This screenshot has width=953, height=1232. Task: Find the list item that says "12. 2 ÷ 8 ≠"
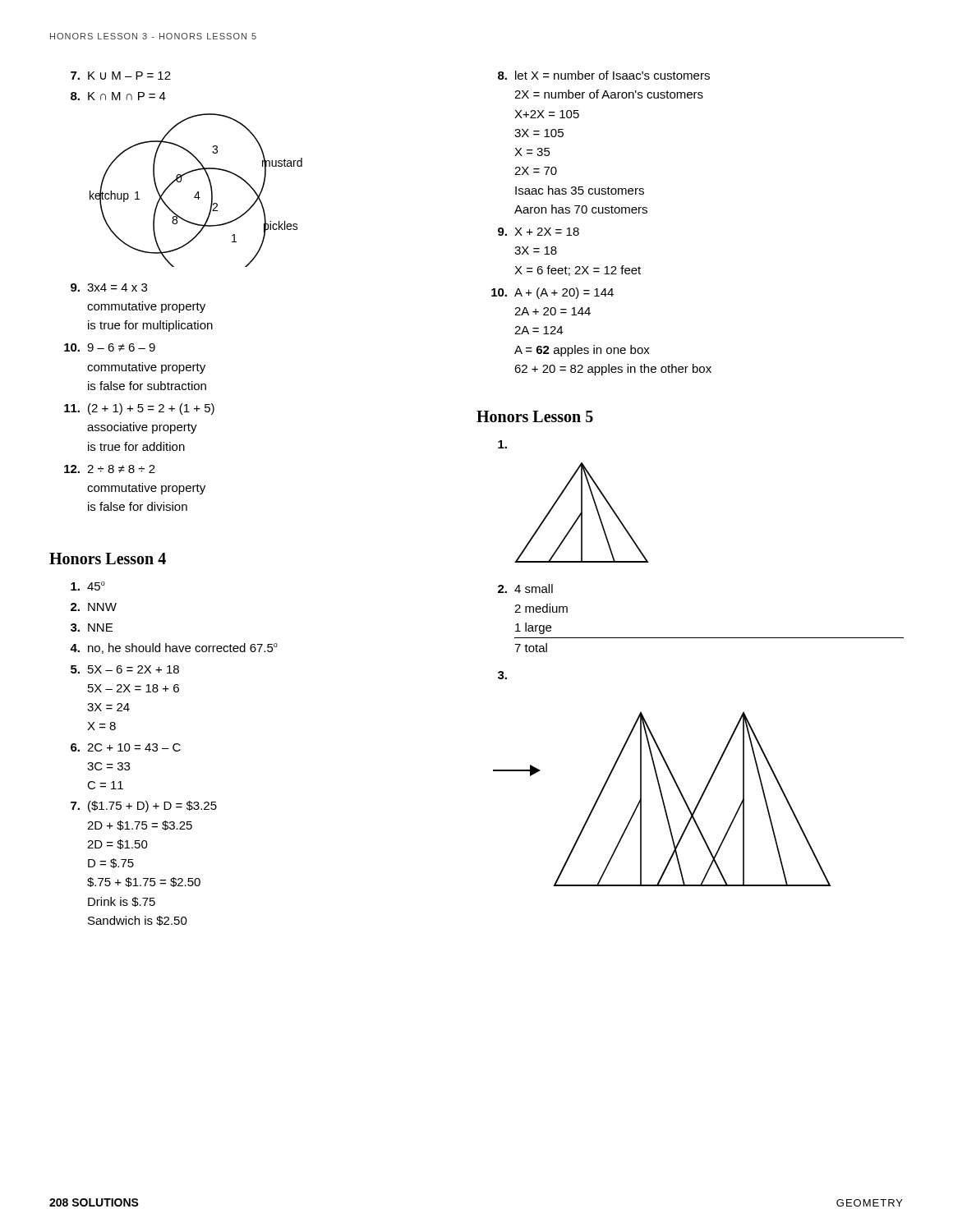110,469
